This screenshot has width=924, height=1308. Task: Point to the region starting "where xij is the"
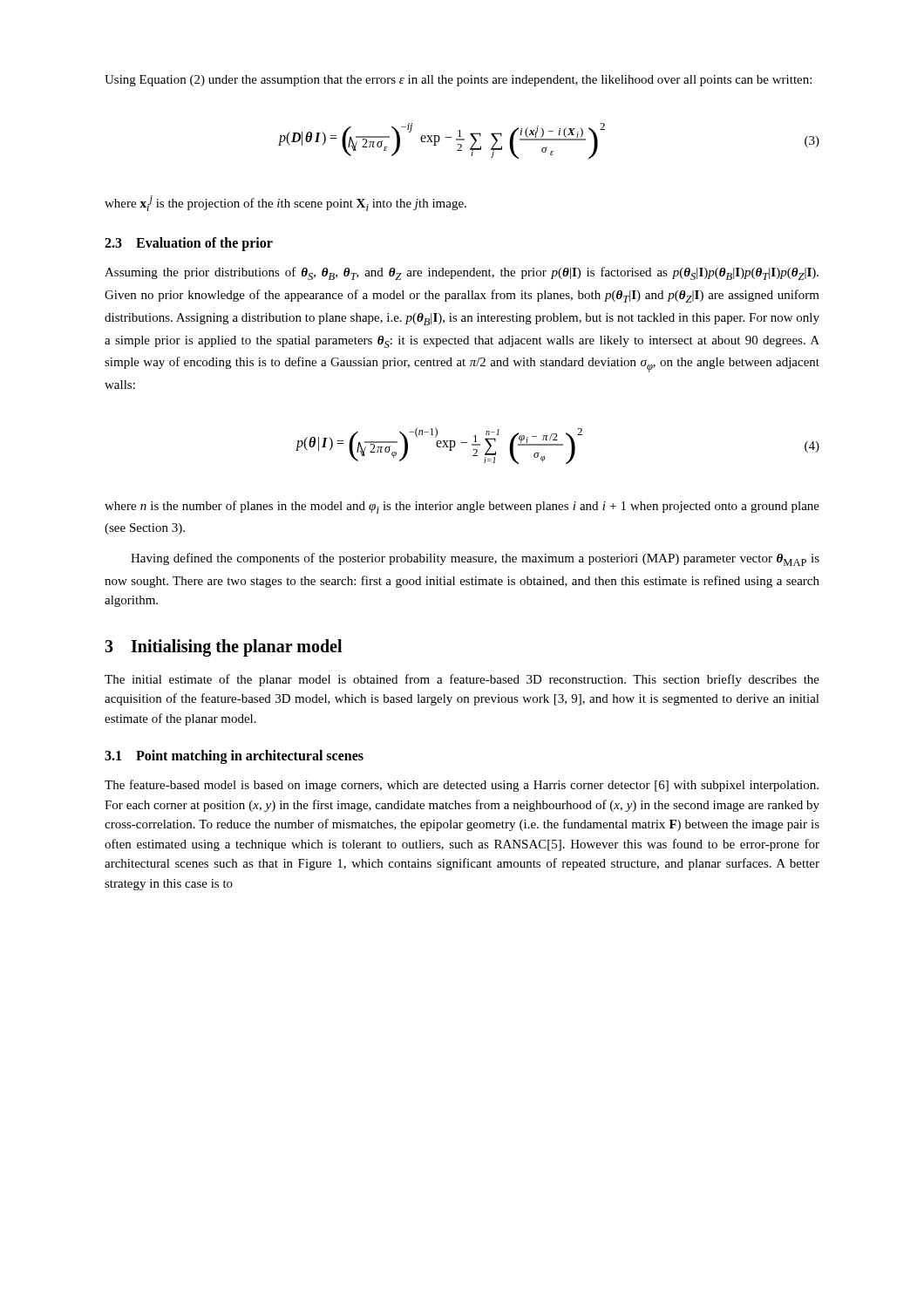tap(462, 203)
